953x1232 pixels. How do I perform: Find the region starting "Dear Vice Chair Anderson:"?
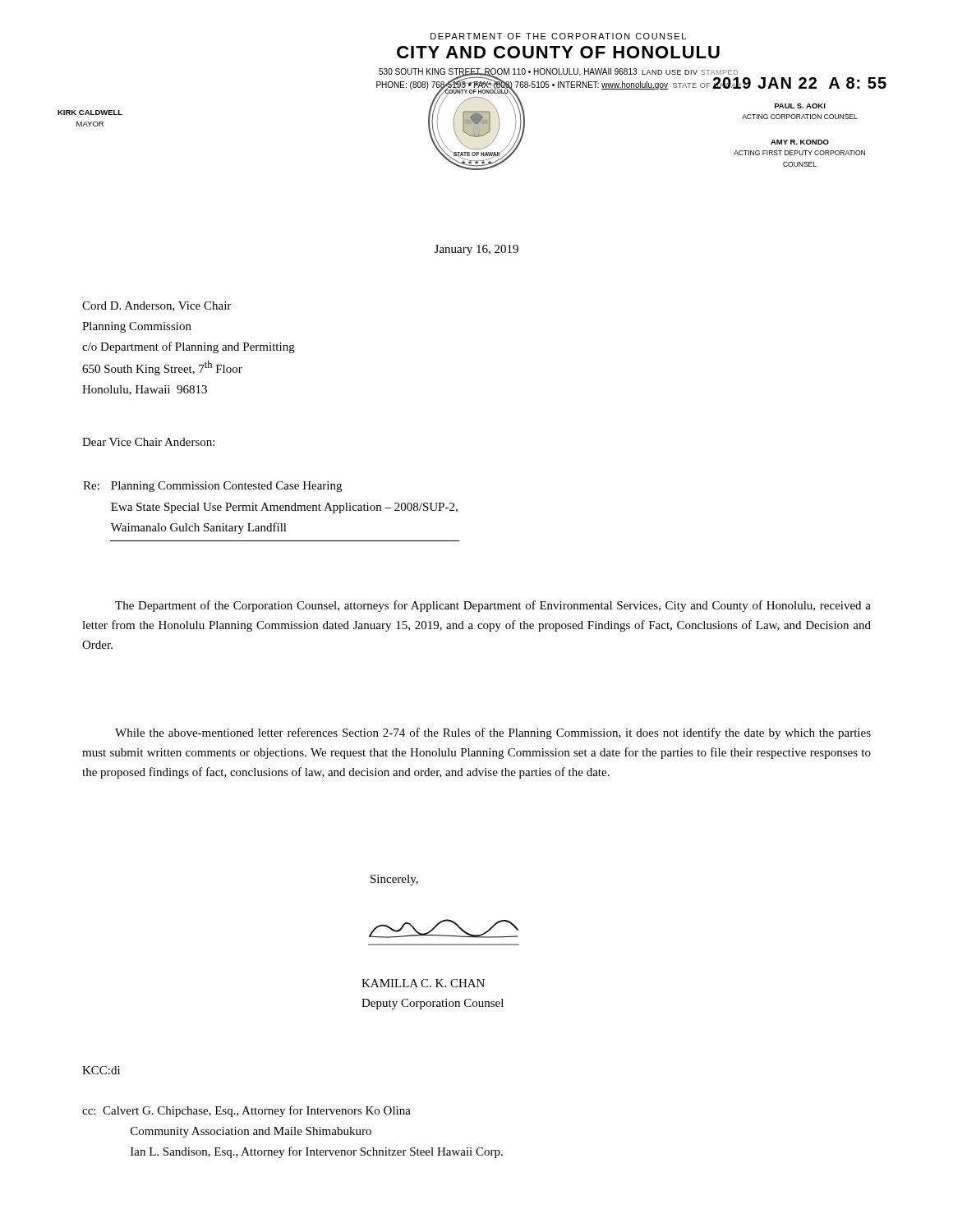click(x=149, y=442)
